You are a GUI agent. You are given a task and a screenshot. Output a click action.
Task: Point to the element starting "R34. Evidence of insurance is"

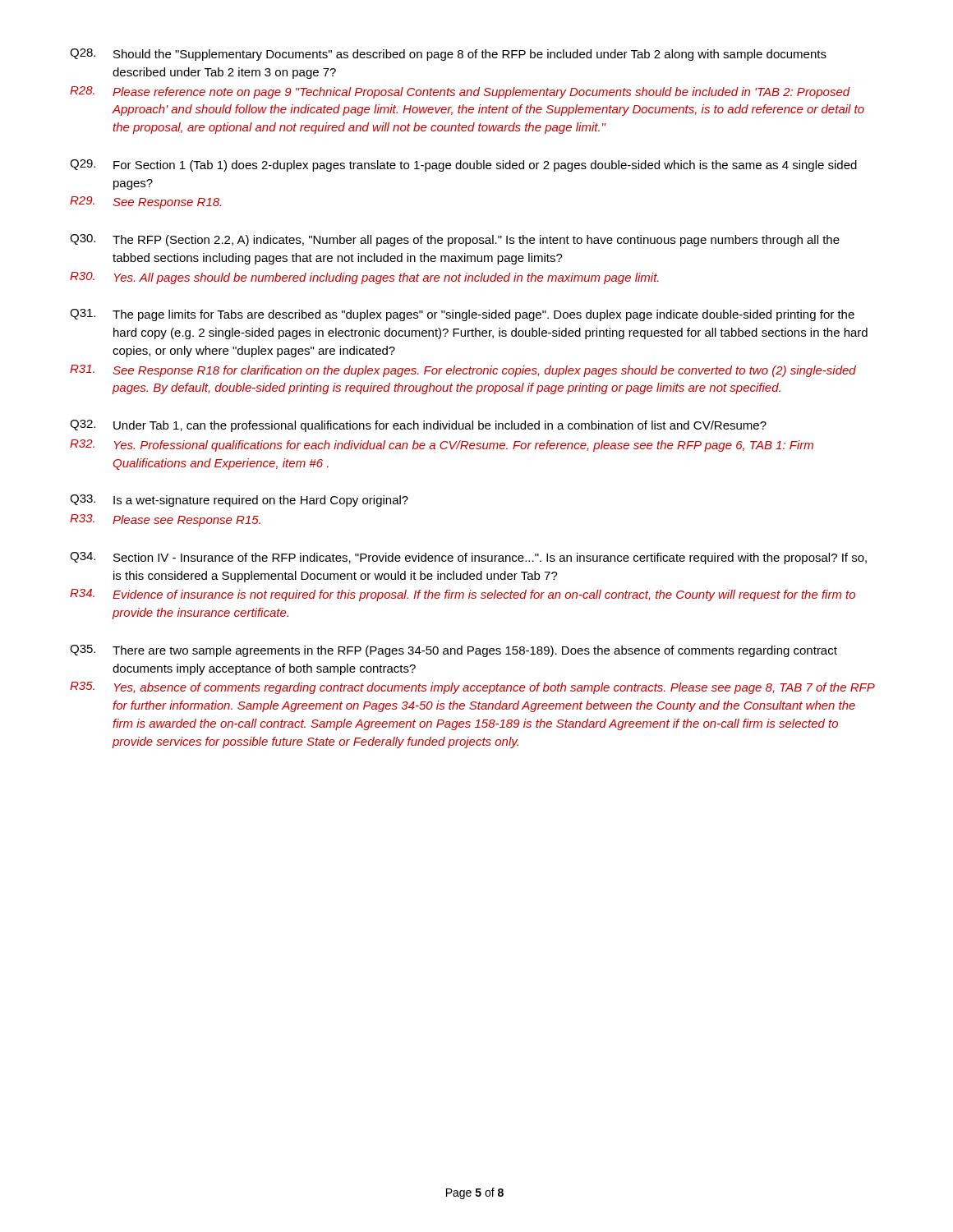coord(474,604)
